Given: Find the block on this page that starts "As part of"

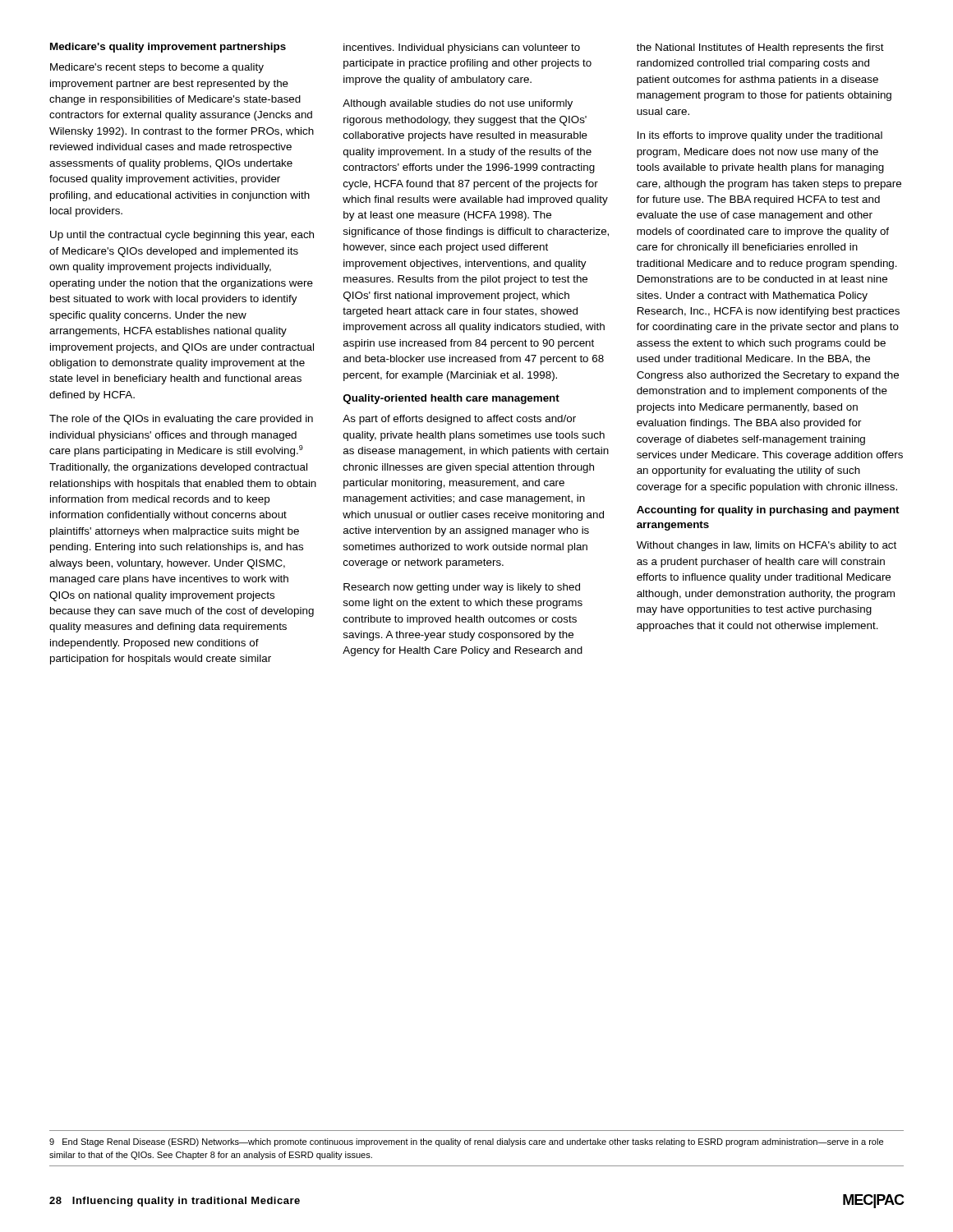Looking at the screenshot, I should [x=476, y=491].
